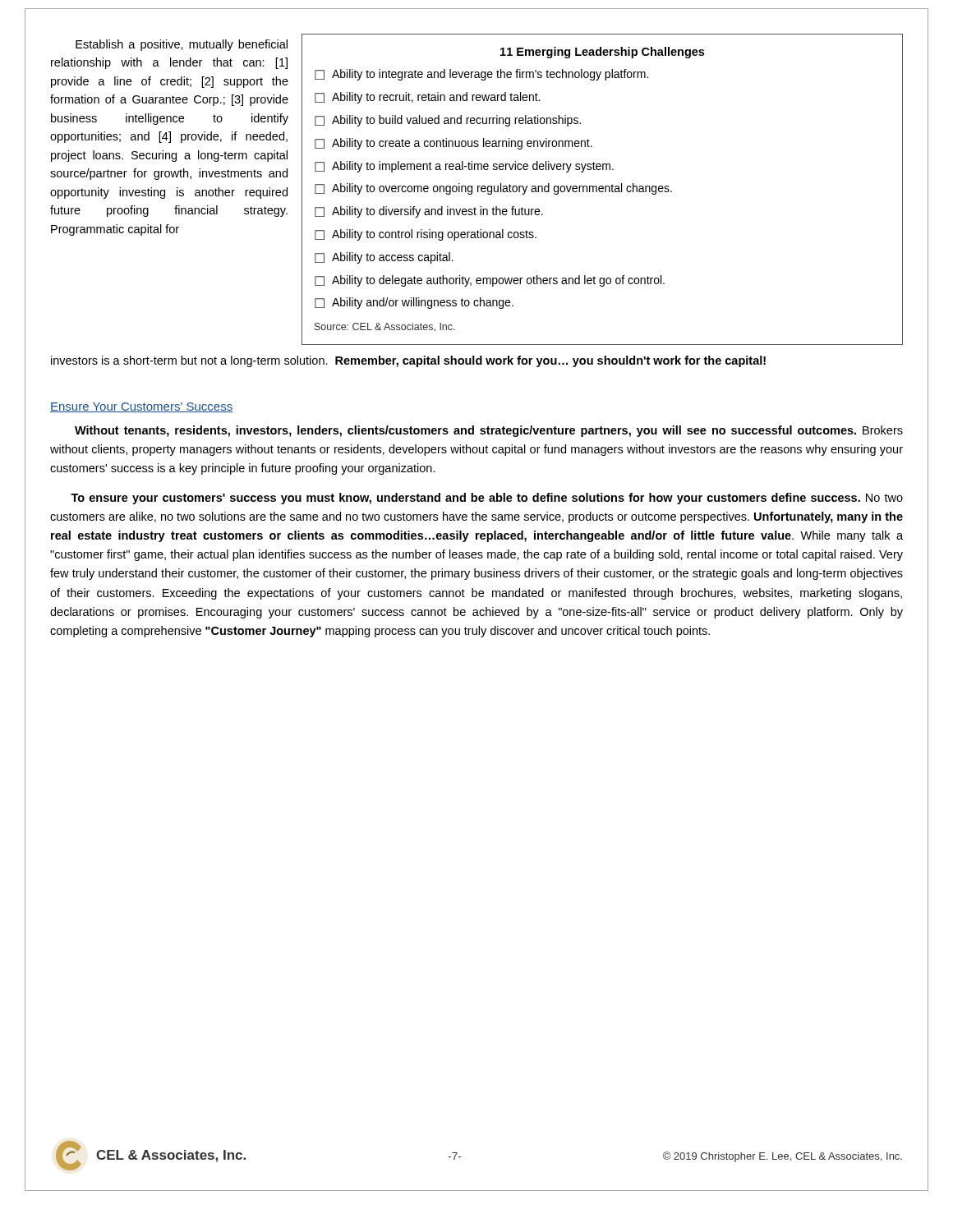Viewport: 953px width, 1232px height.
Task: Locate the list item that says "☐ Ability to control rising operational costs."
Action: [426, 235]
